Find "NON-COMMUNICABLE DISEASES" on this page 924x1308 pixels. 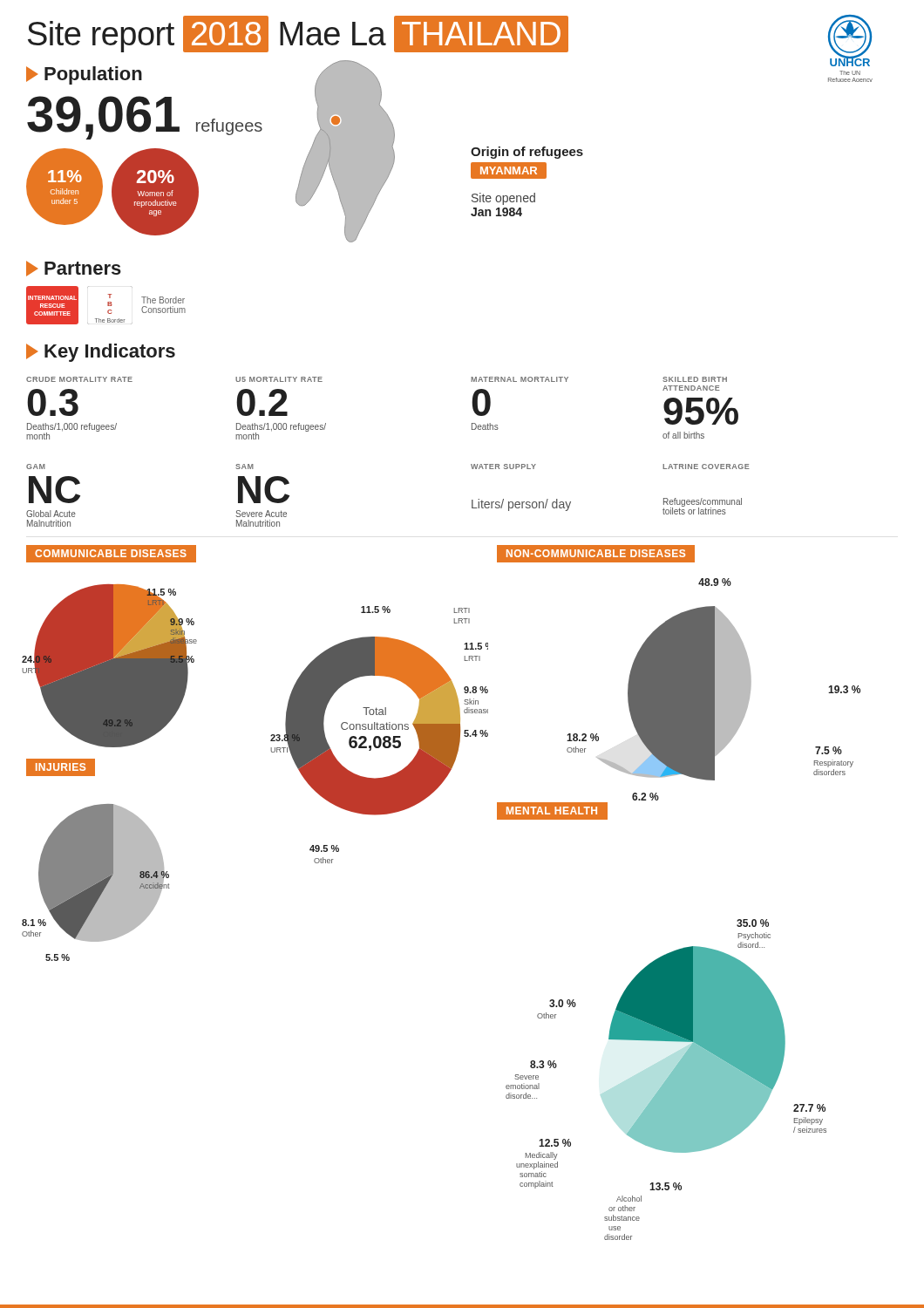[596, 553]
